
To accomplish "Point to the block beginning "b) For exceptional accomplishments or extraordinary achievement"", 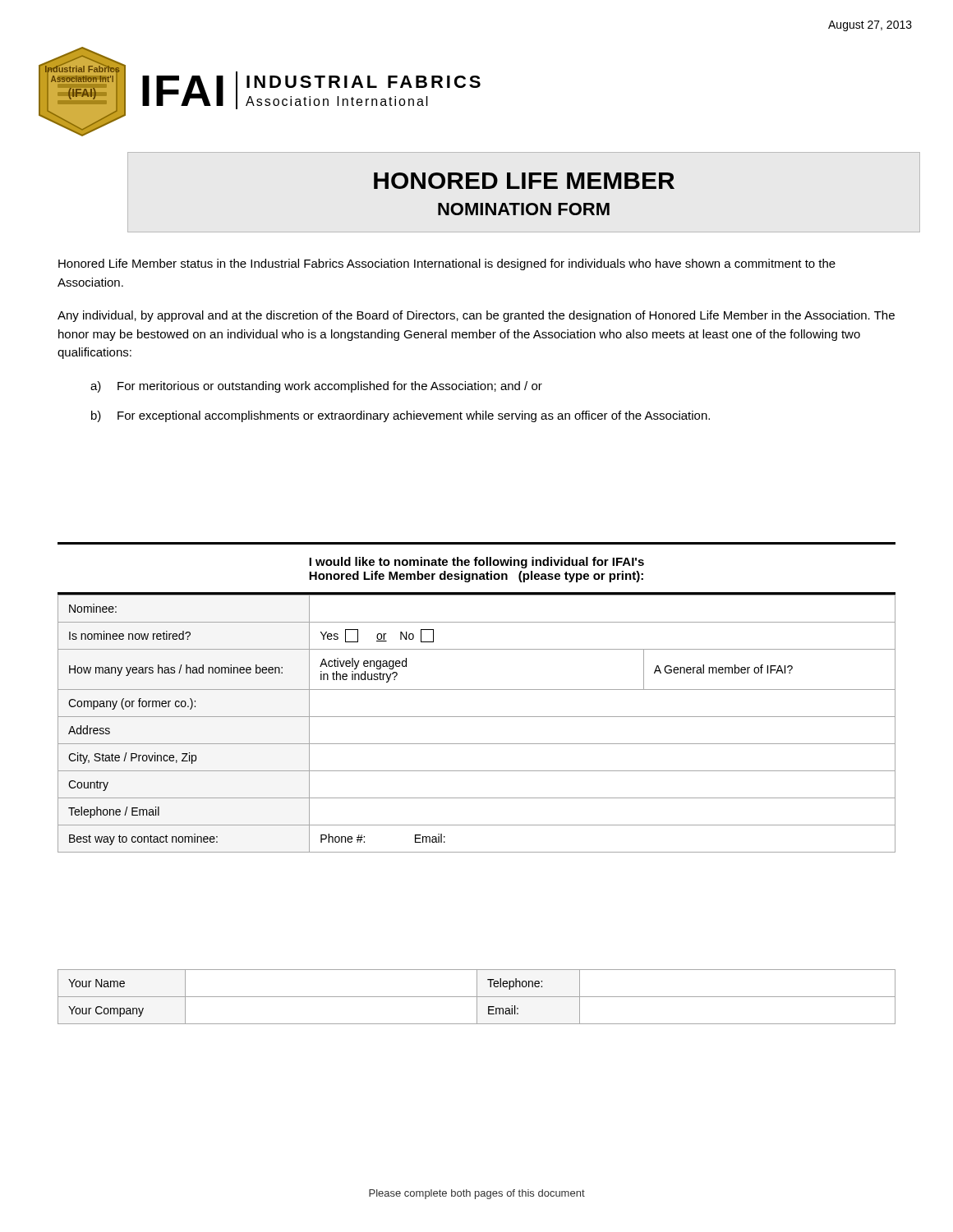I will coord(401,416).
